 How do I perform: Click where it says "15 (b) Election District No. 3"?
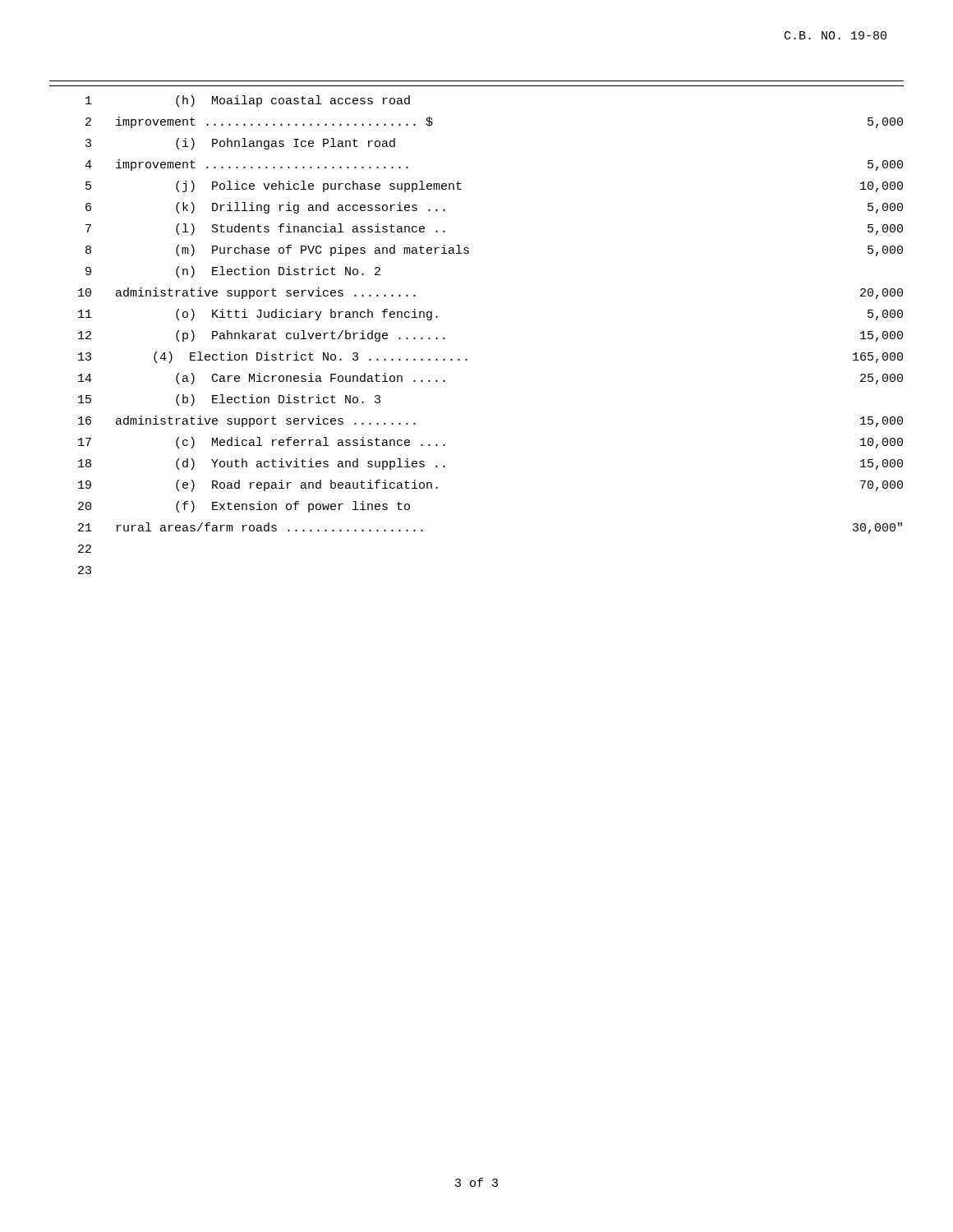pos(229,400)
